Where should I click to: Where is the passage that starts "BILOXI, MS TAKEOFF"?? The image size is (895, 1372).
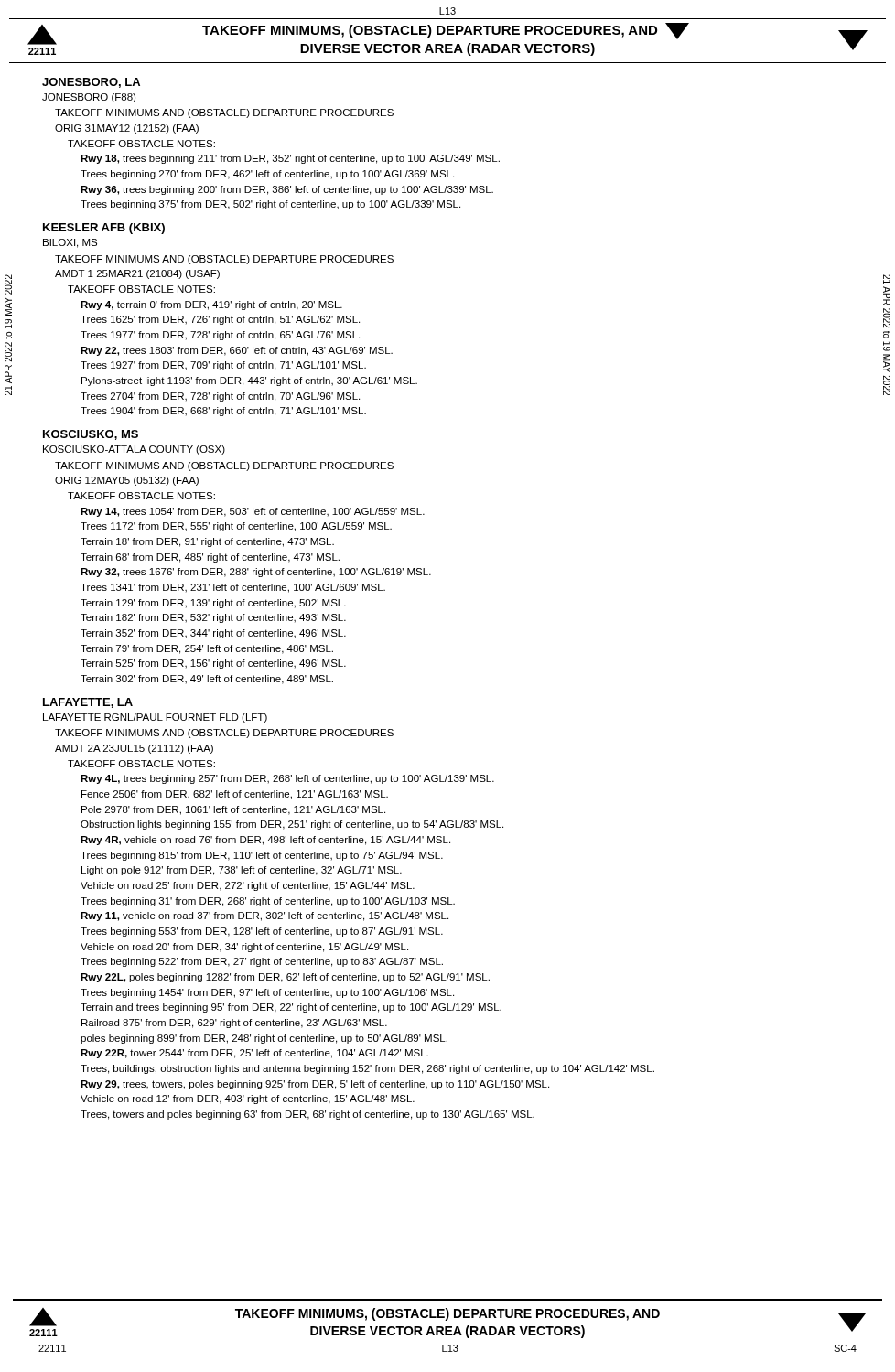pos(70,243)
